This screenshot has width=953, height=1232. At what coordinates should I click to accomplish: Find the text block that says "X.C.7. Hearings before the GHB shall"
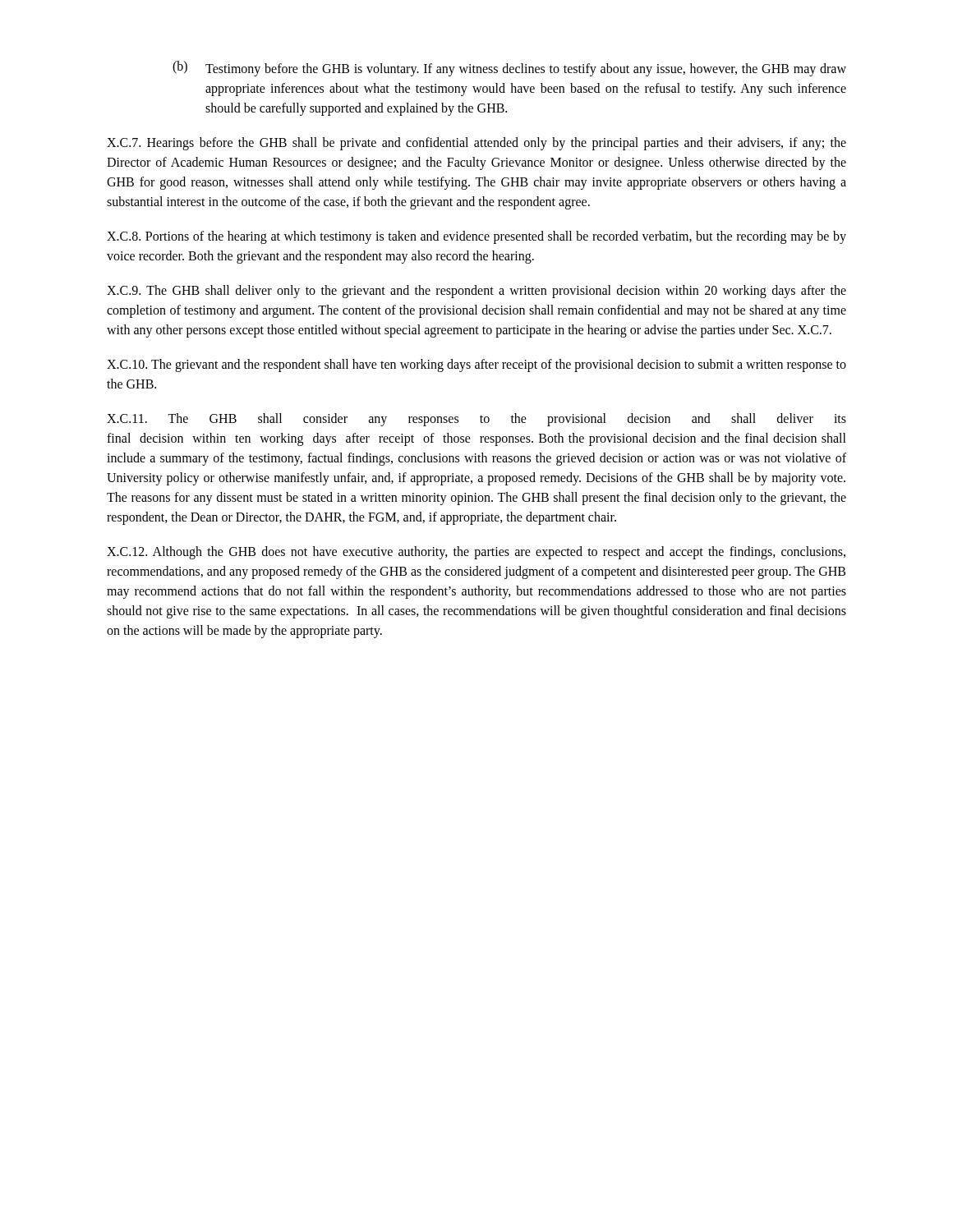476,172
